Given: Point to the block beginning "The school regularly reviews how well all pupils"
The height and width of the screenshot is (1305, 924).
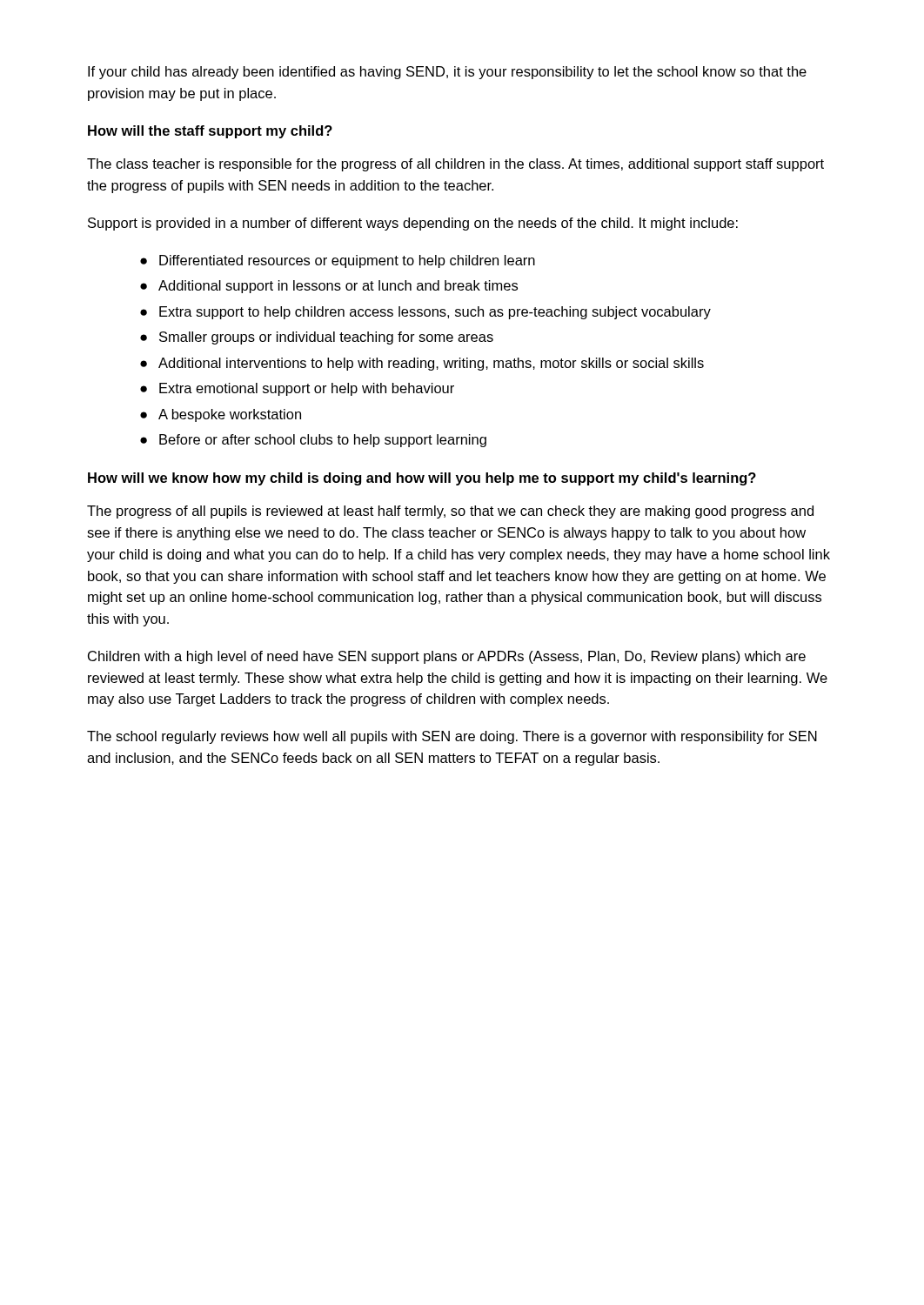Looking at the screenshot, I should click(x=452, y=747).
